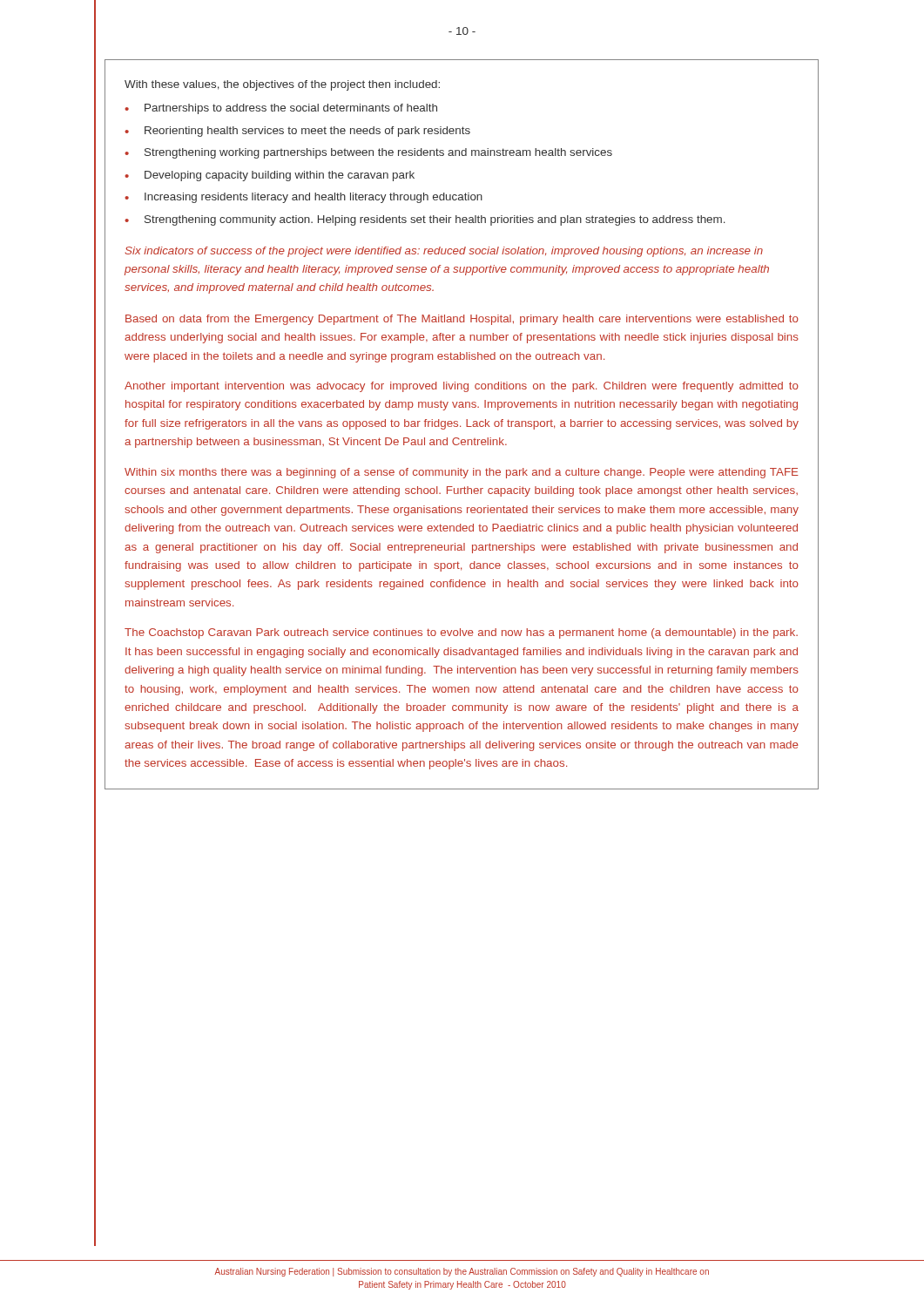Screen dimensions: 1307x924
Task: Find the block on this page that starts "The Coachstop Caravan"
Action: (x=462, y=698)
